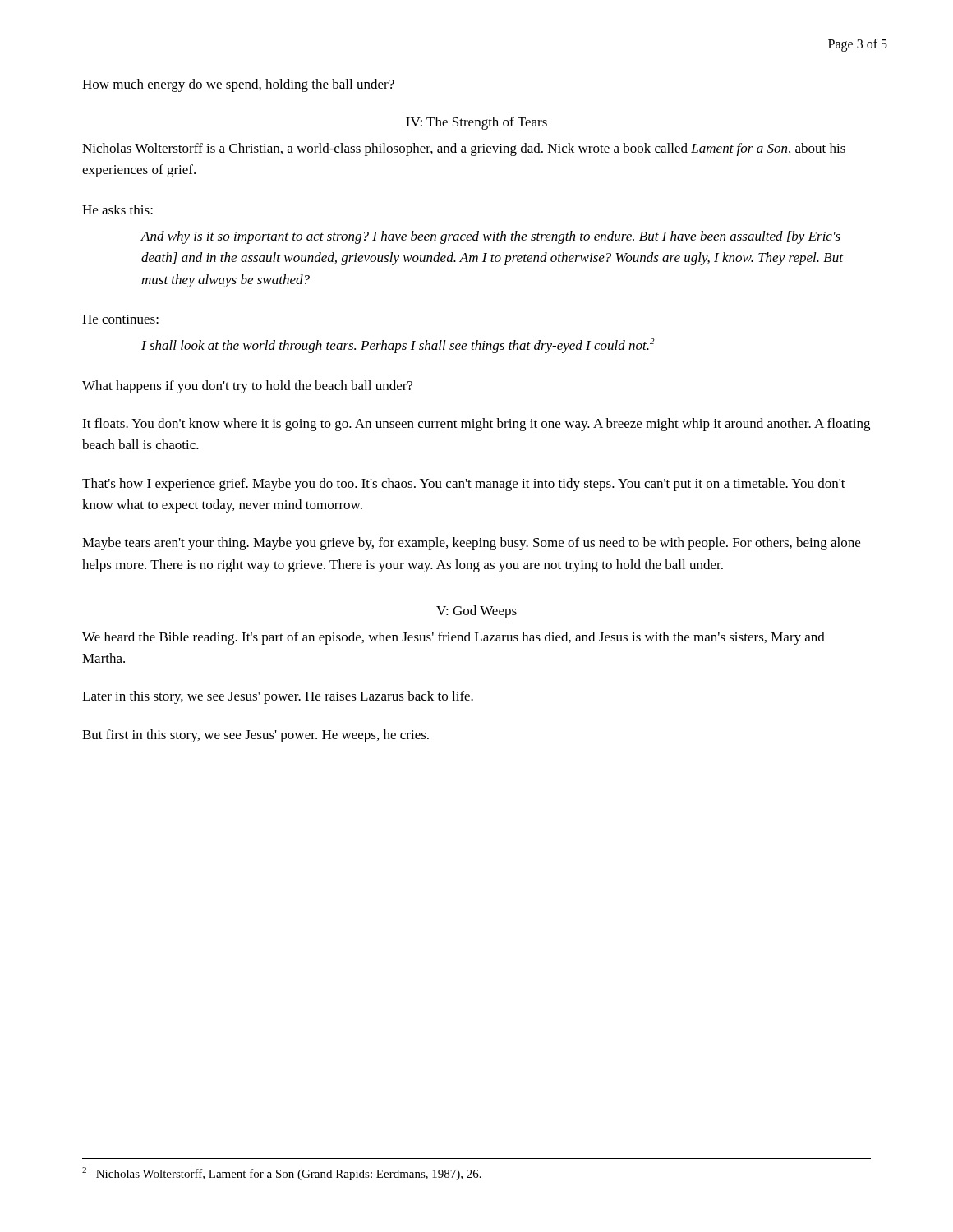Viewport: 953px width, 1232px height.
Task: Locate the text "V: God Weeps"
Action: coord(476,611)
